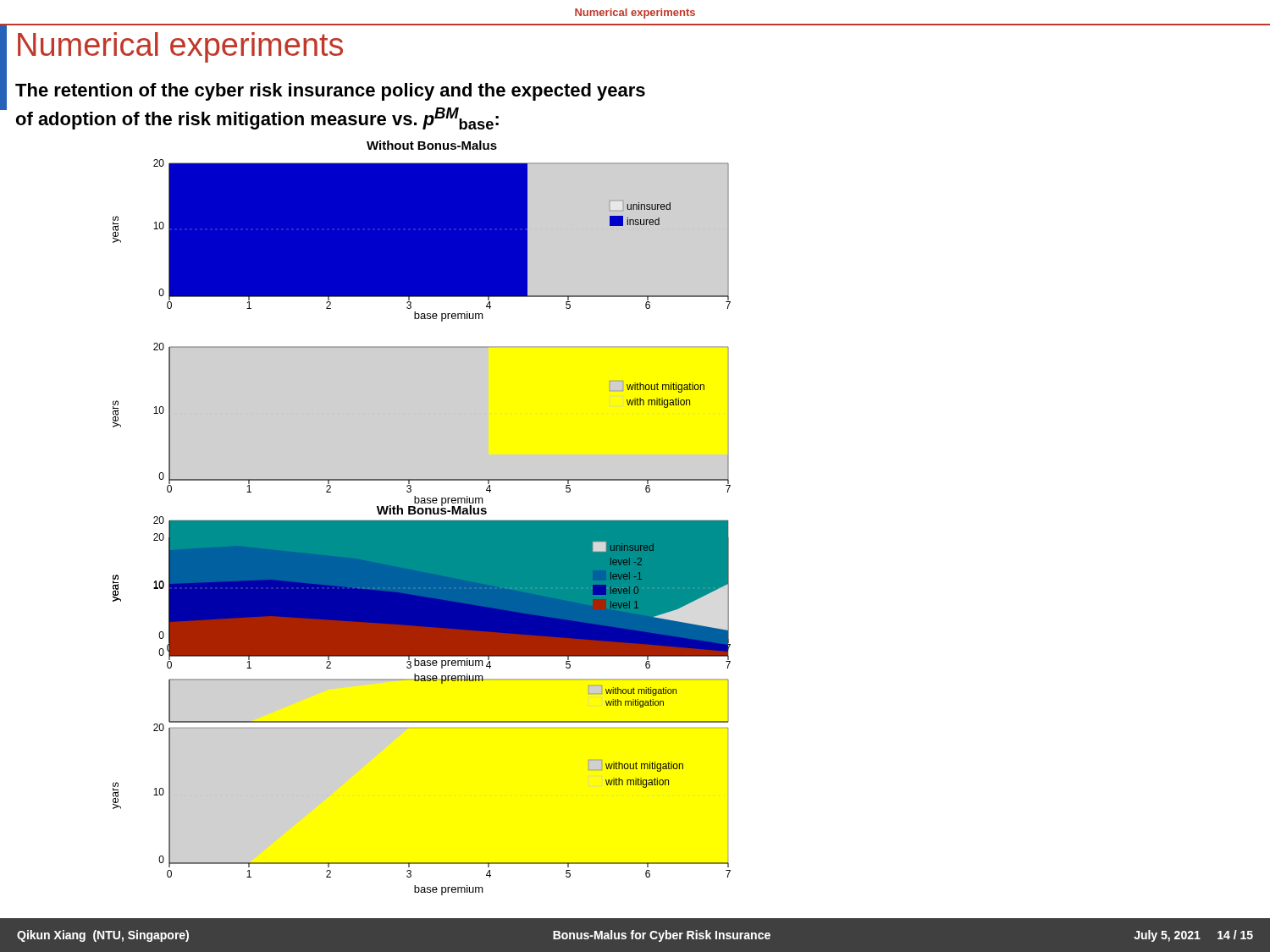Viewport: 1270px width, 952px height.
Task: Select the stacked bar chart
Action: pos(470,702)
